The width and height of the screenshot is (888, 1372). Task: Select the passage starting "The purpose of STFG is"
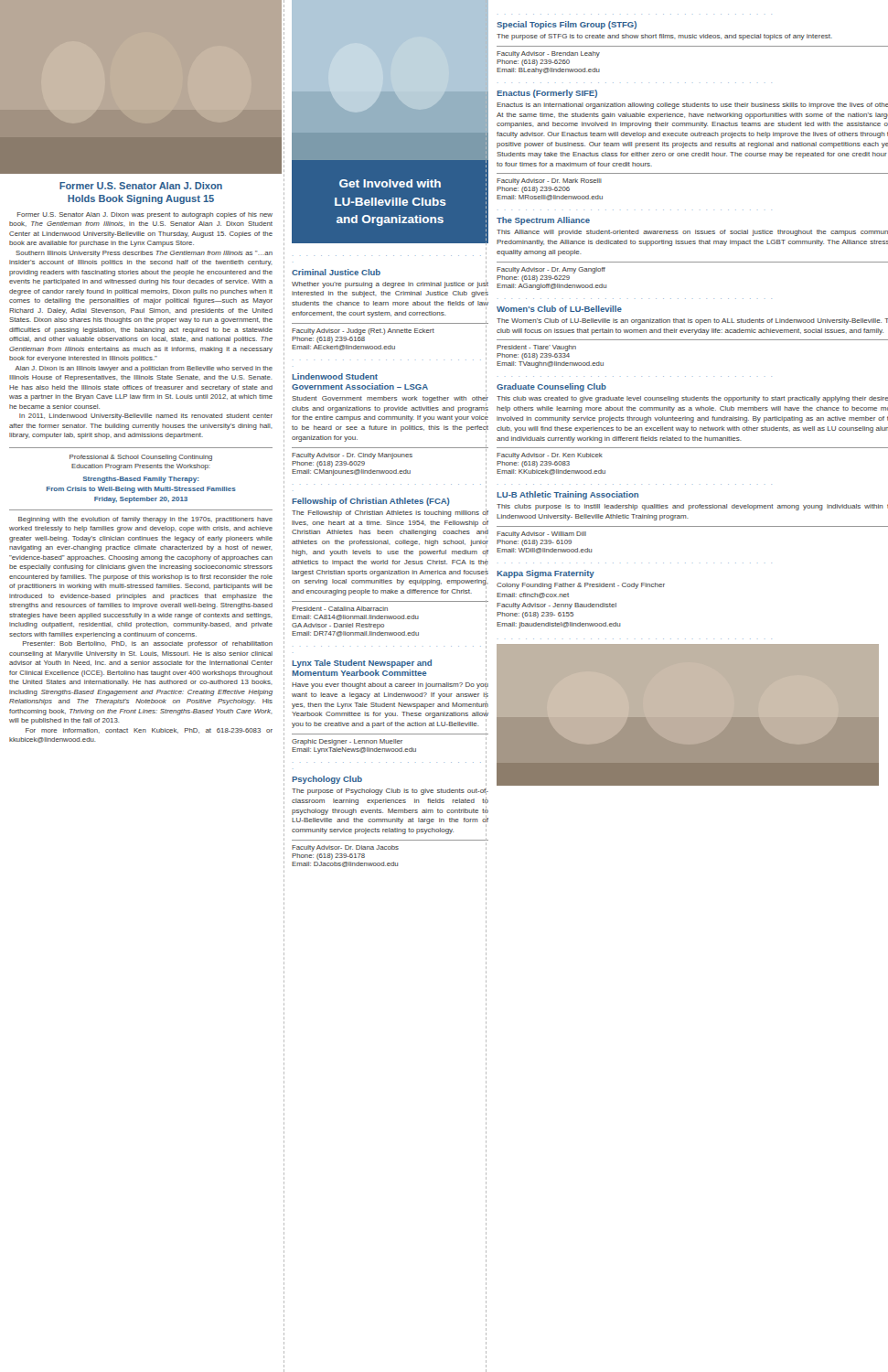click(x=665, y=36)
